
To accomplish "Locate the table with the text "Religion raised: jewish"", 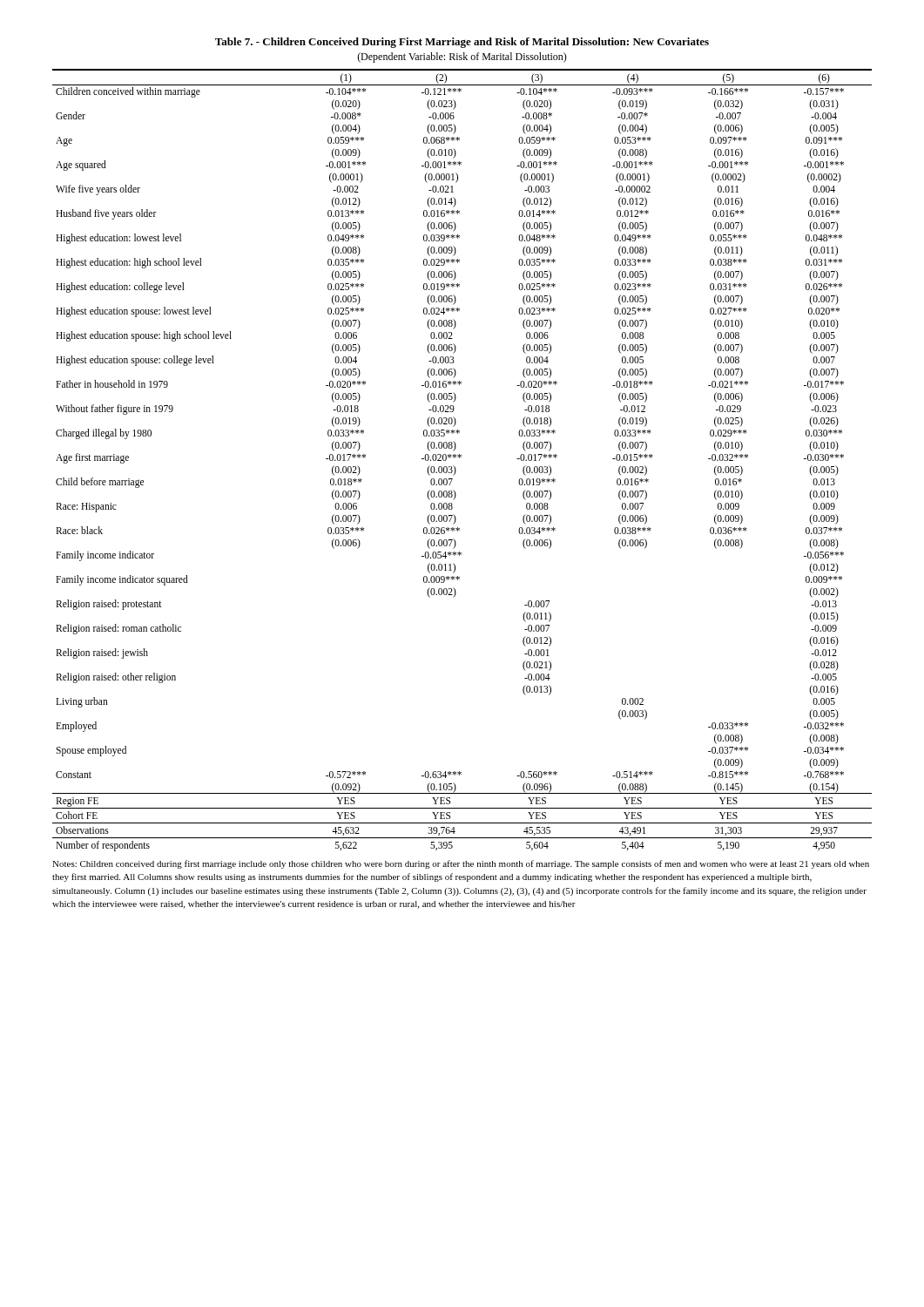I will click(x=462, y=461).
